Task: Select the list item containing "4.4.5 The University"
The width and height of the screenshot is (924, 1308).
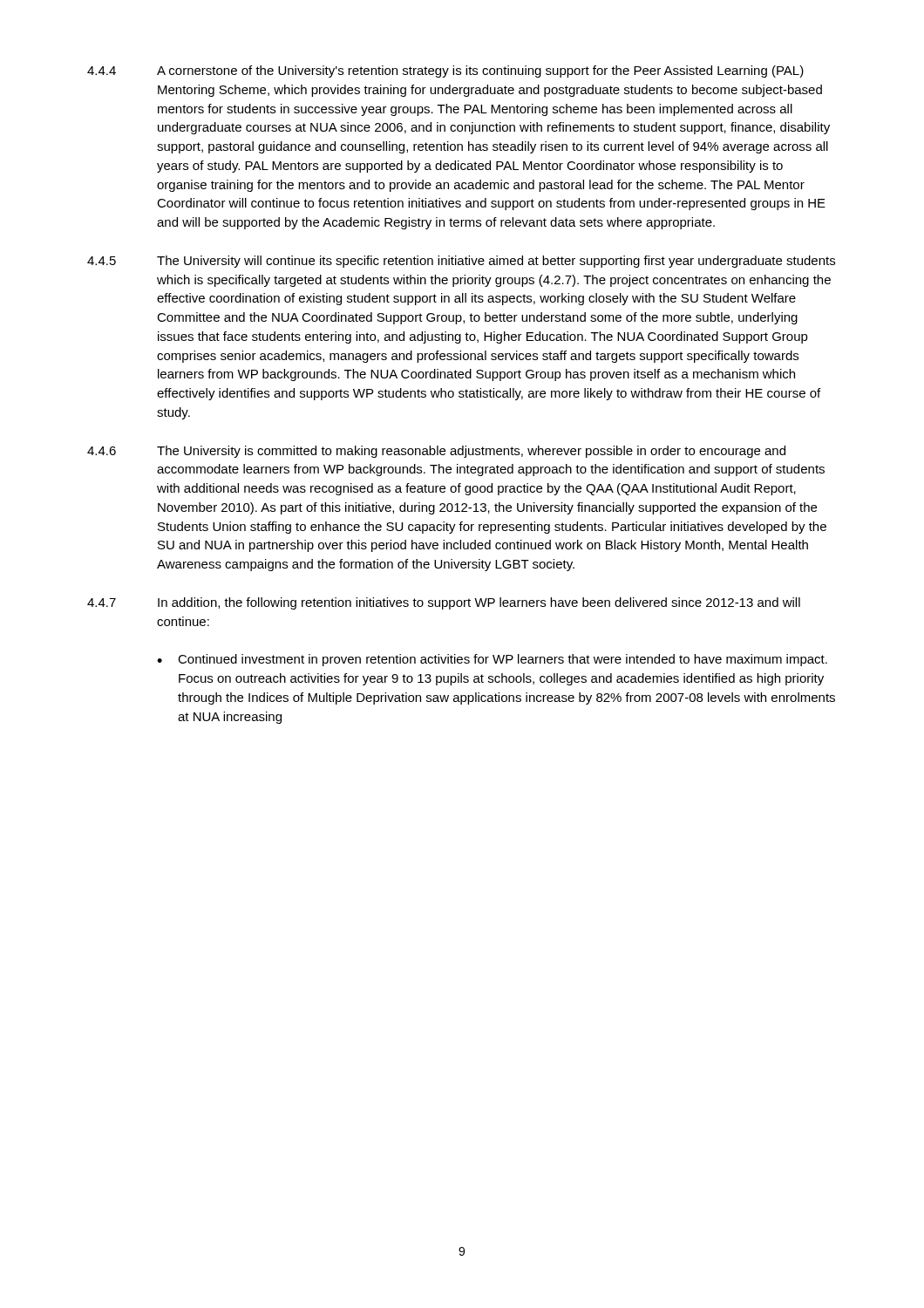Action: click(x=462, y=336)
